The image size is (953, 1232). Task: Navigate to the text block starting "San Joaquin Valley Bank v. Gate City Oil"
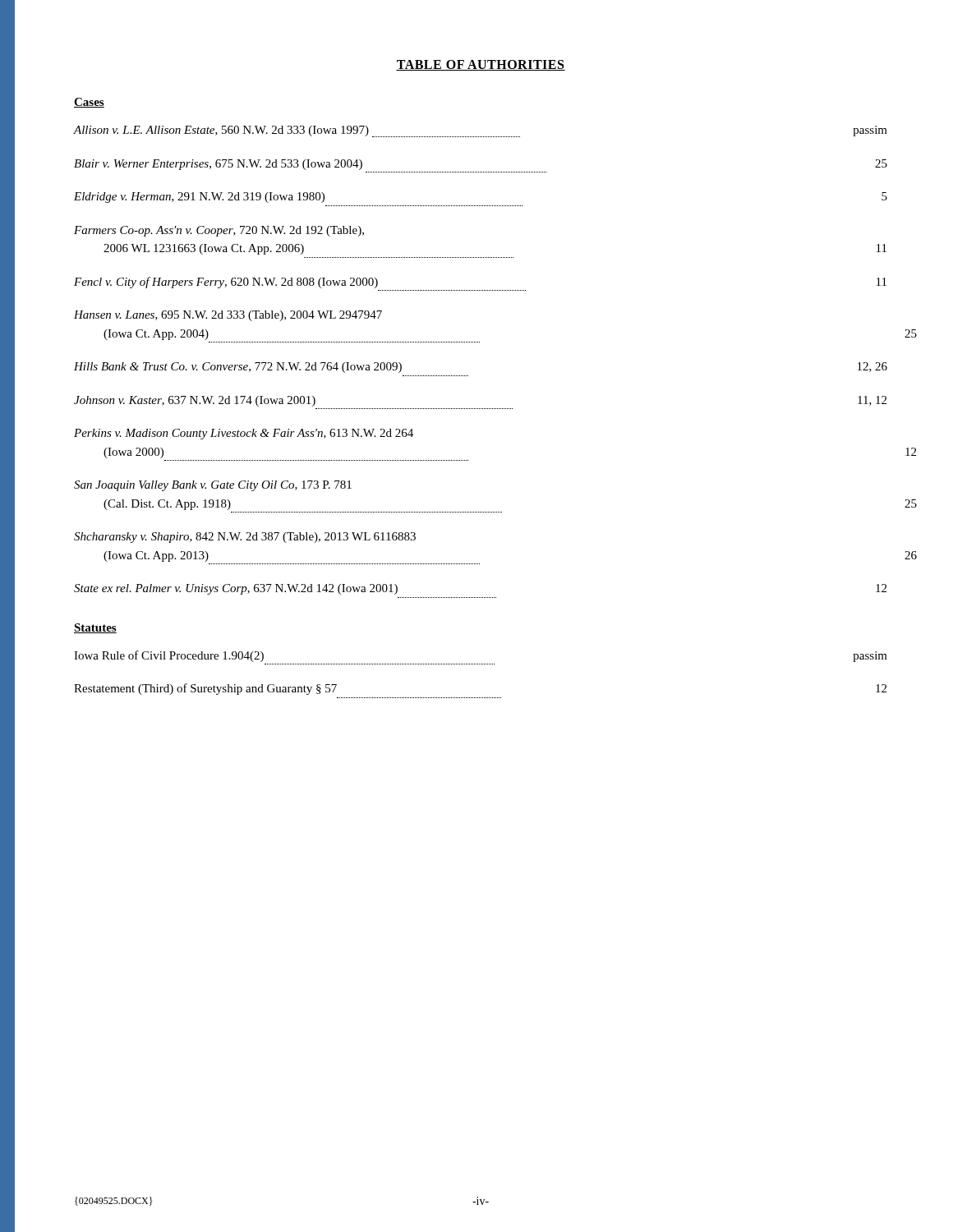pyautogui.click(x=213, y=486)
